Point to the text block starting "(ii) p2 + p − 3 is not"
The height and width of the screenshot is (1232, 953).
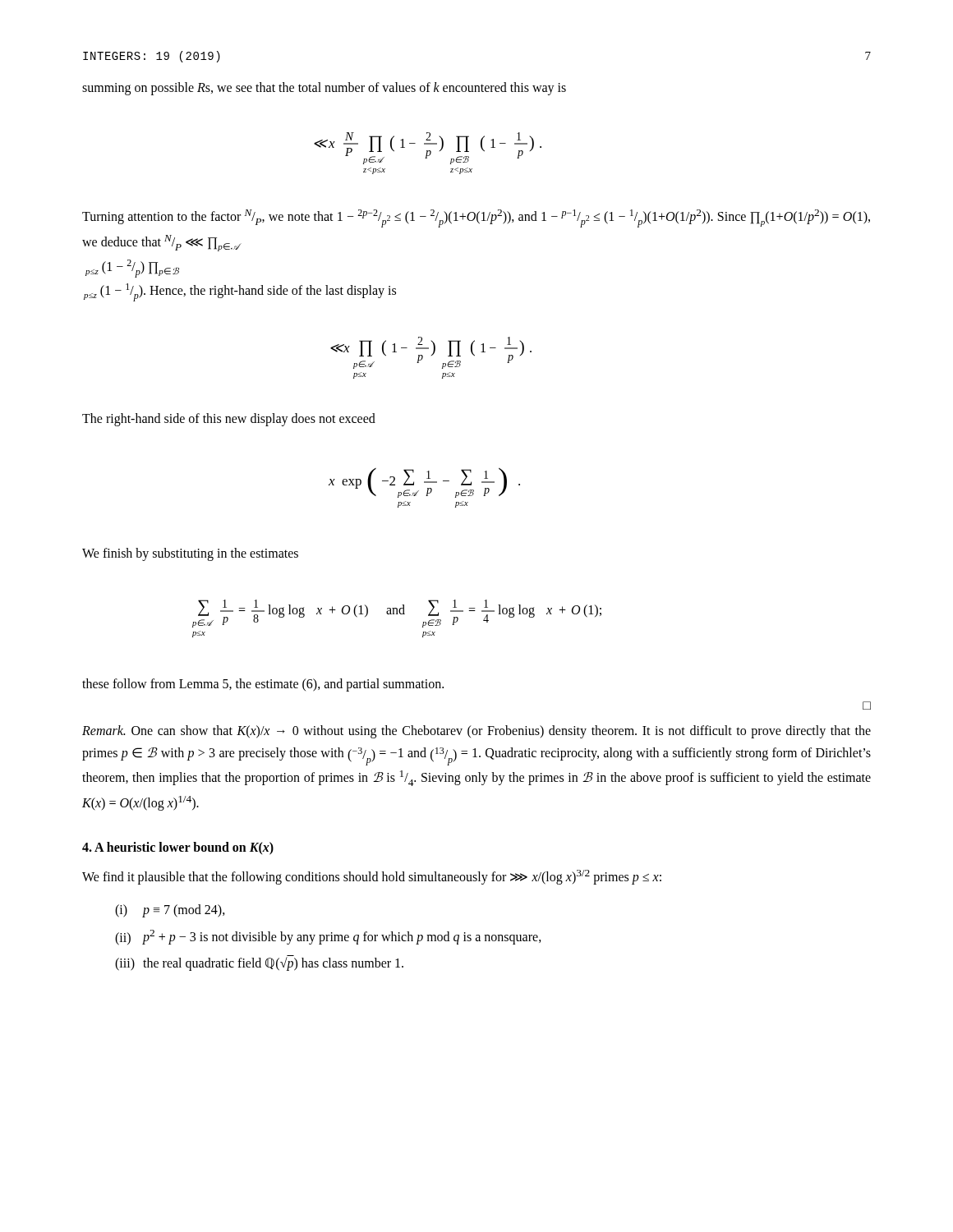(328, 937)
